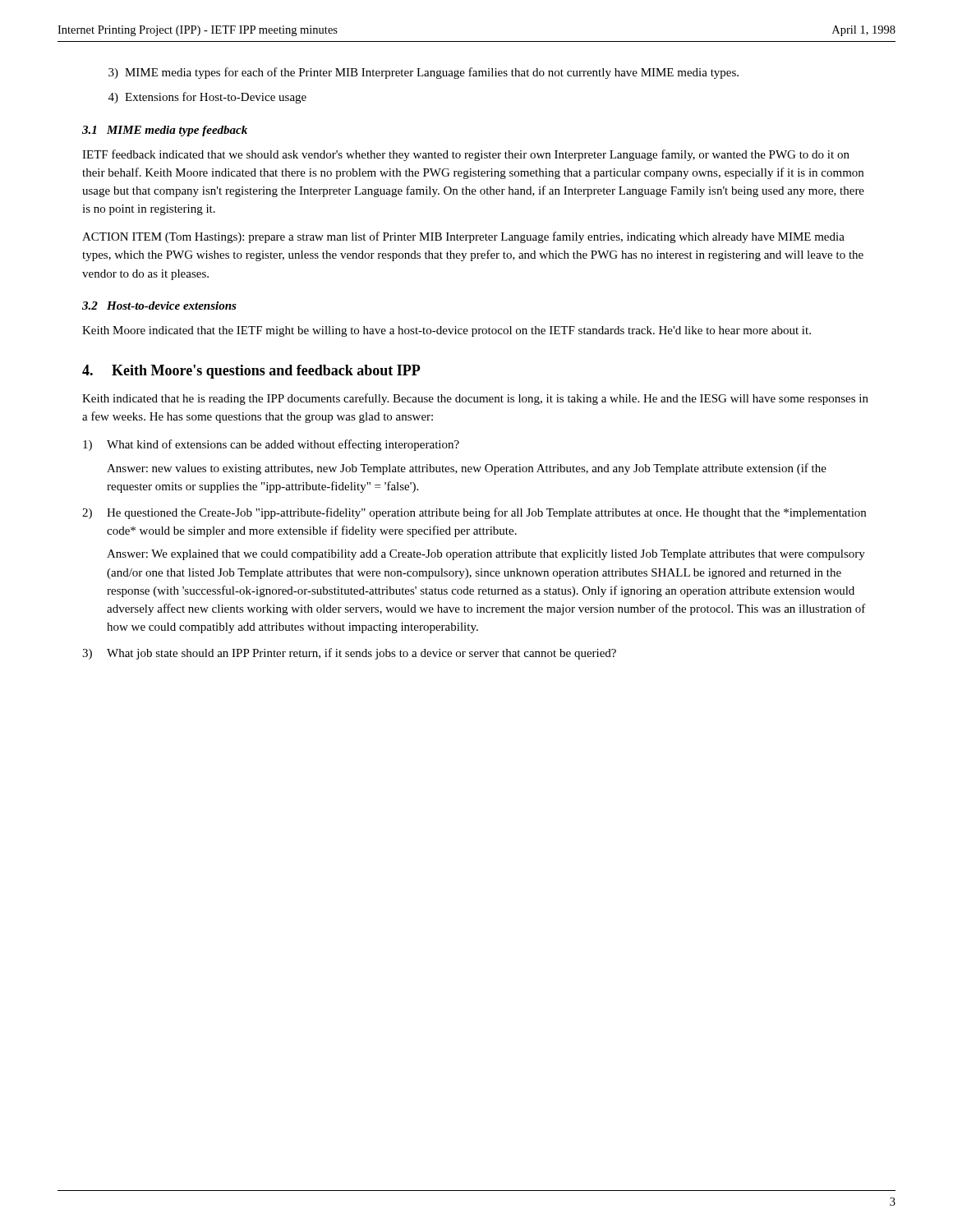Locate the text block that reads "Keith indicated that he is reading the"
953x1232 pixels.
[475, 407]
